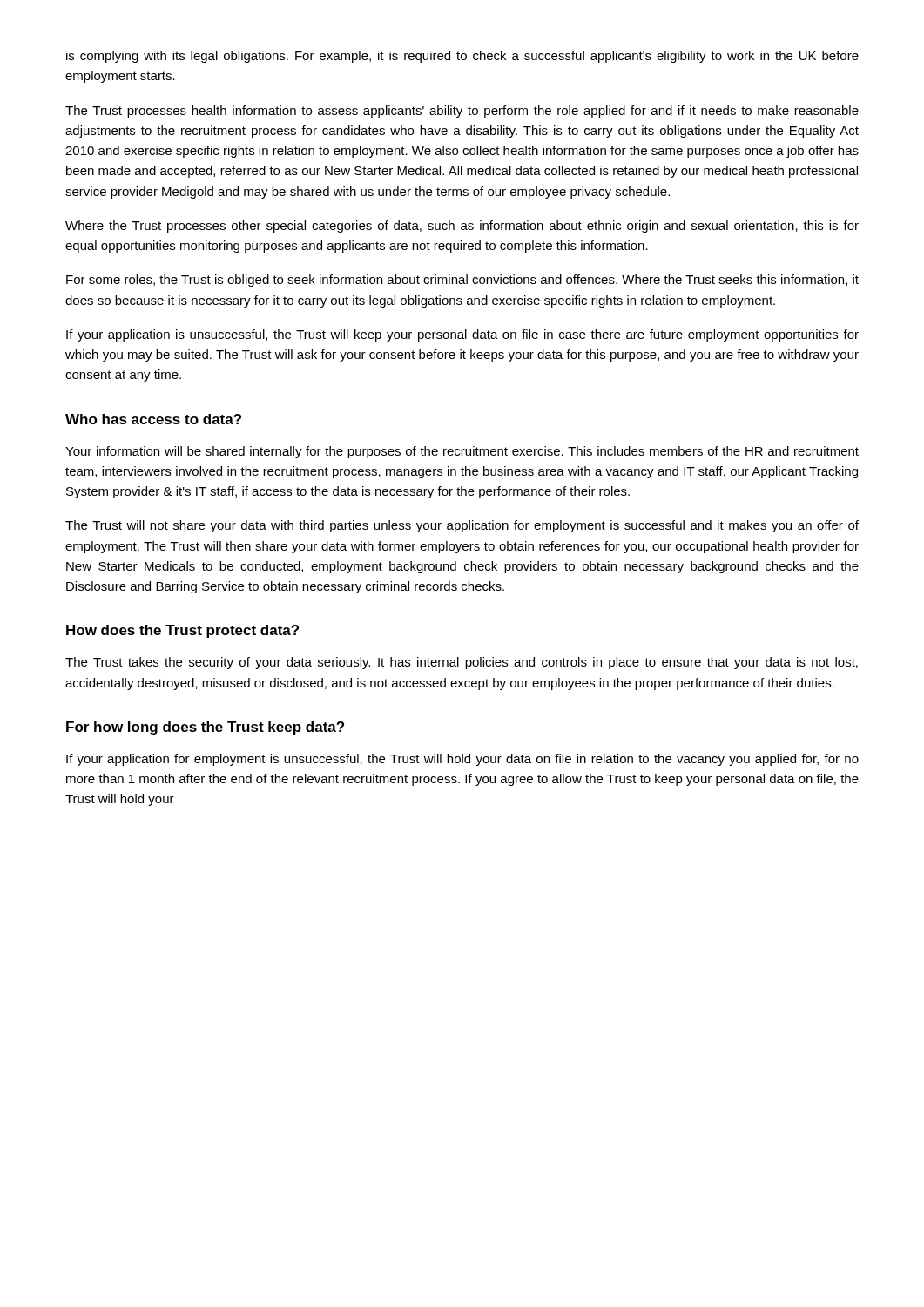Screen dimensions: 1307x924
Task: Locate the region starting "is complying with its legal"
Action: 462,65
